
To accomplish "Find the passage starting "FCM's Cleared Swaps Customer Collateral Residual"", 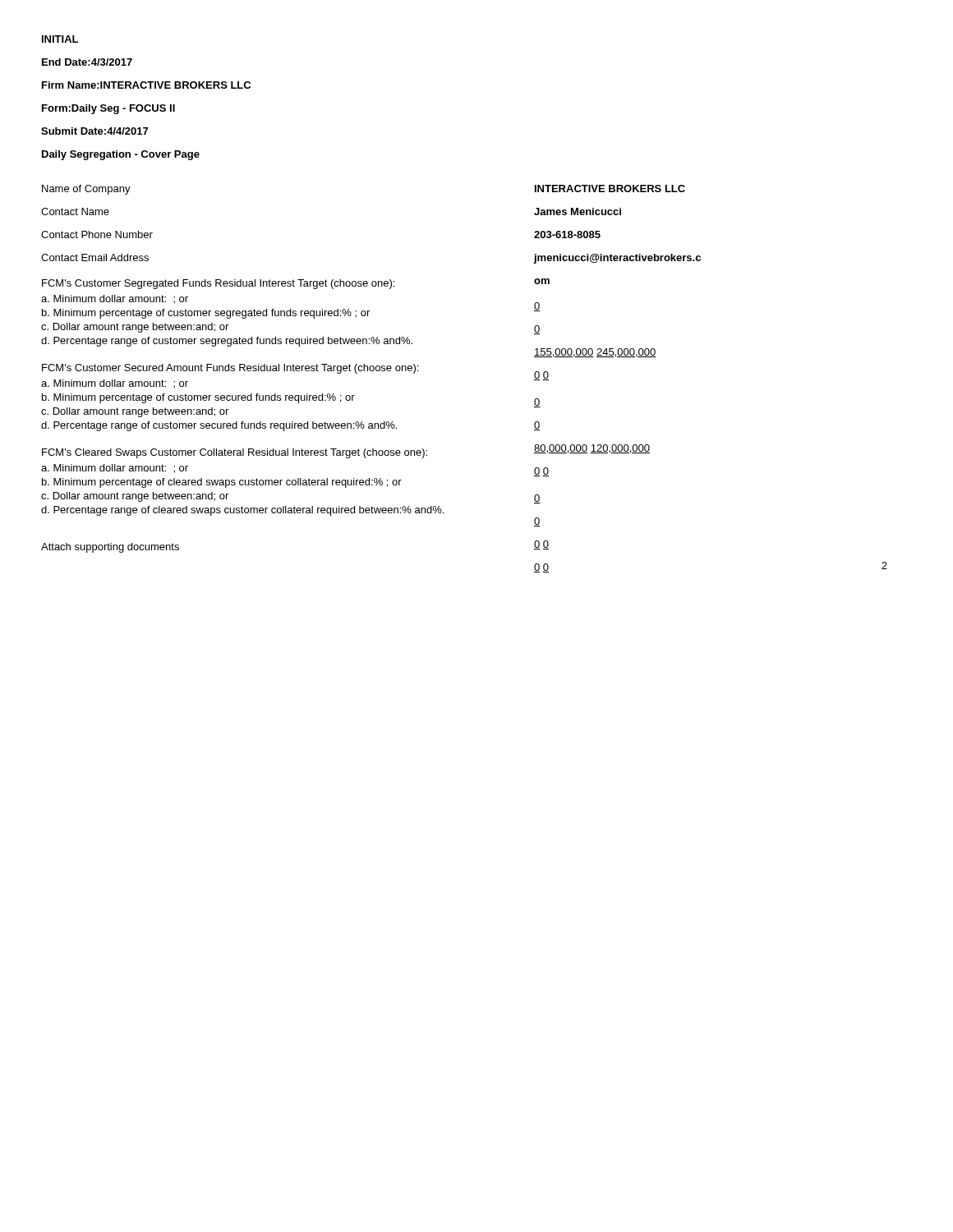I will click(288, 481).
